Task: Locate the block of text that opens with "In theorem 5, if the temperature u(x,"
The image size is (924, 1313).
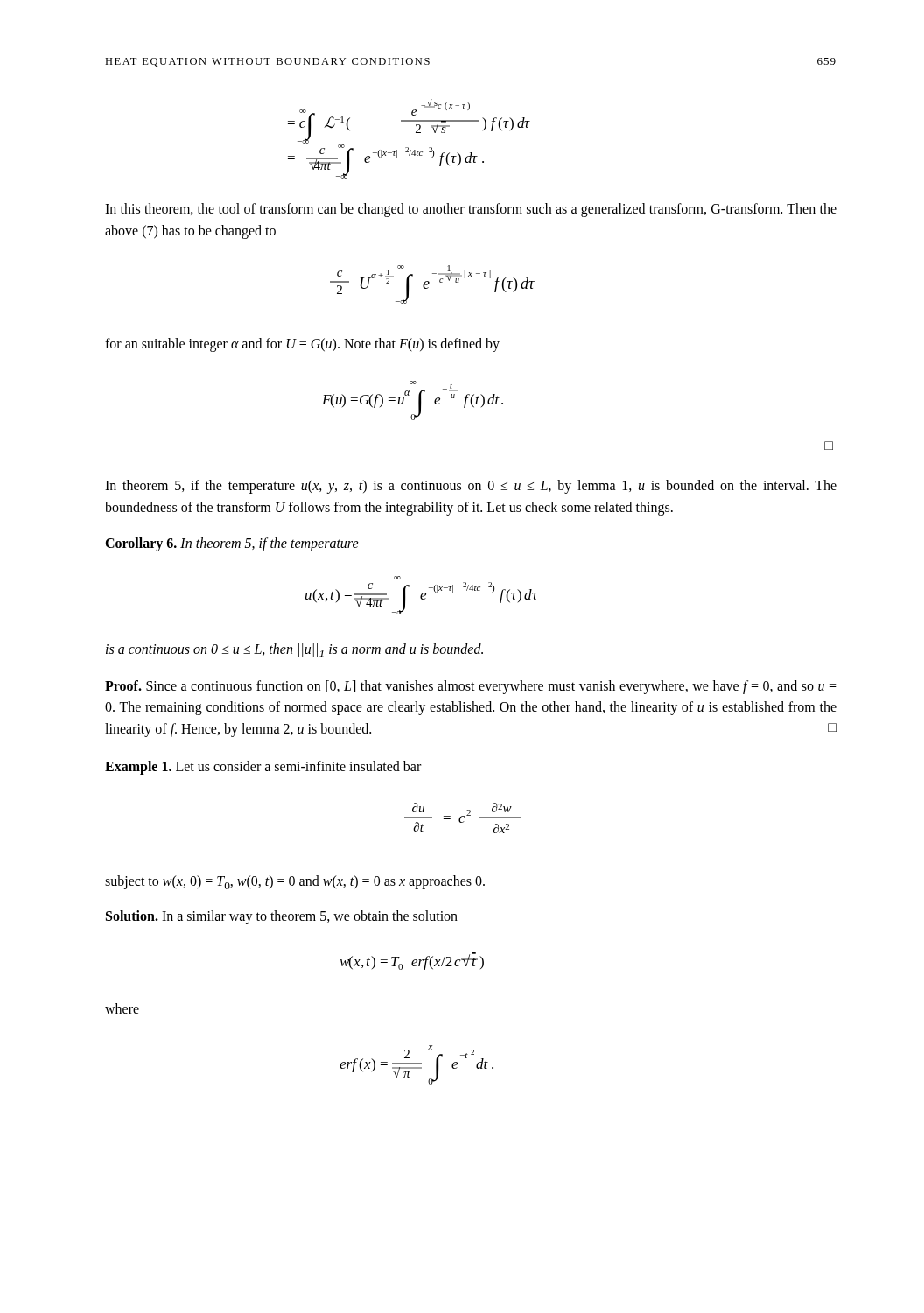Action: pos(471,496)
